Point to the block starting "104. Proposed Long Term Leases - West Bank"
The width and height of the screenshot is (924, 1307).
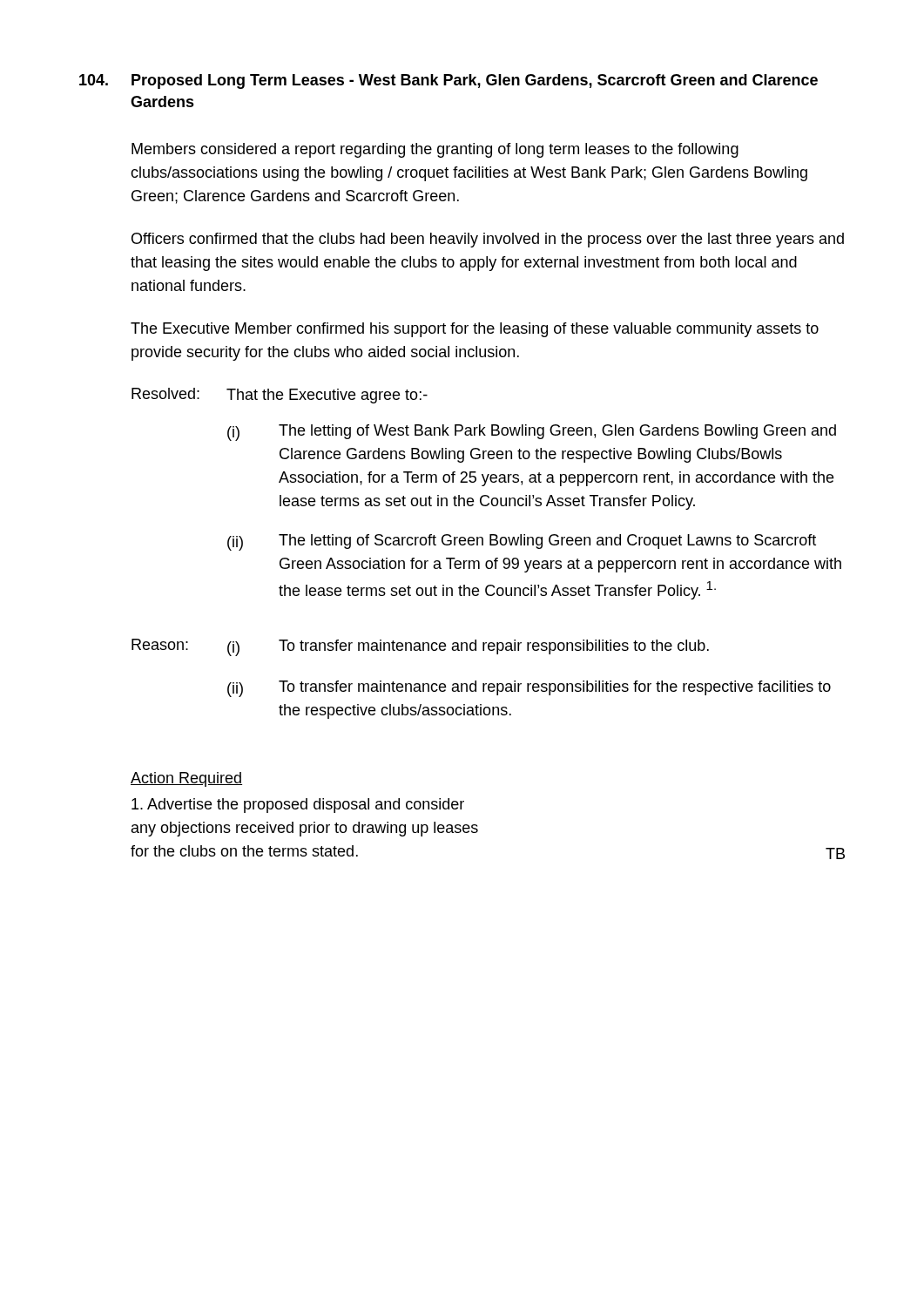point(462,92)
